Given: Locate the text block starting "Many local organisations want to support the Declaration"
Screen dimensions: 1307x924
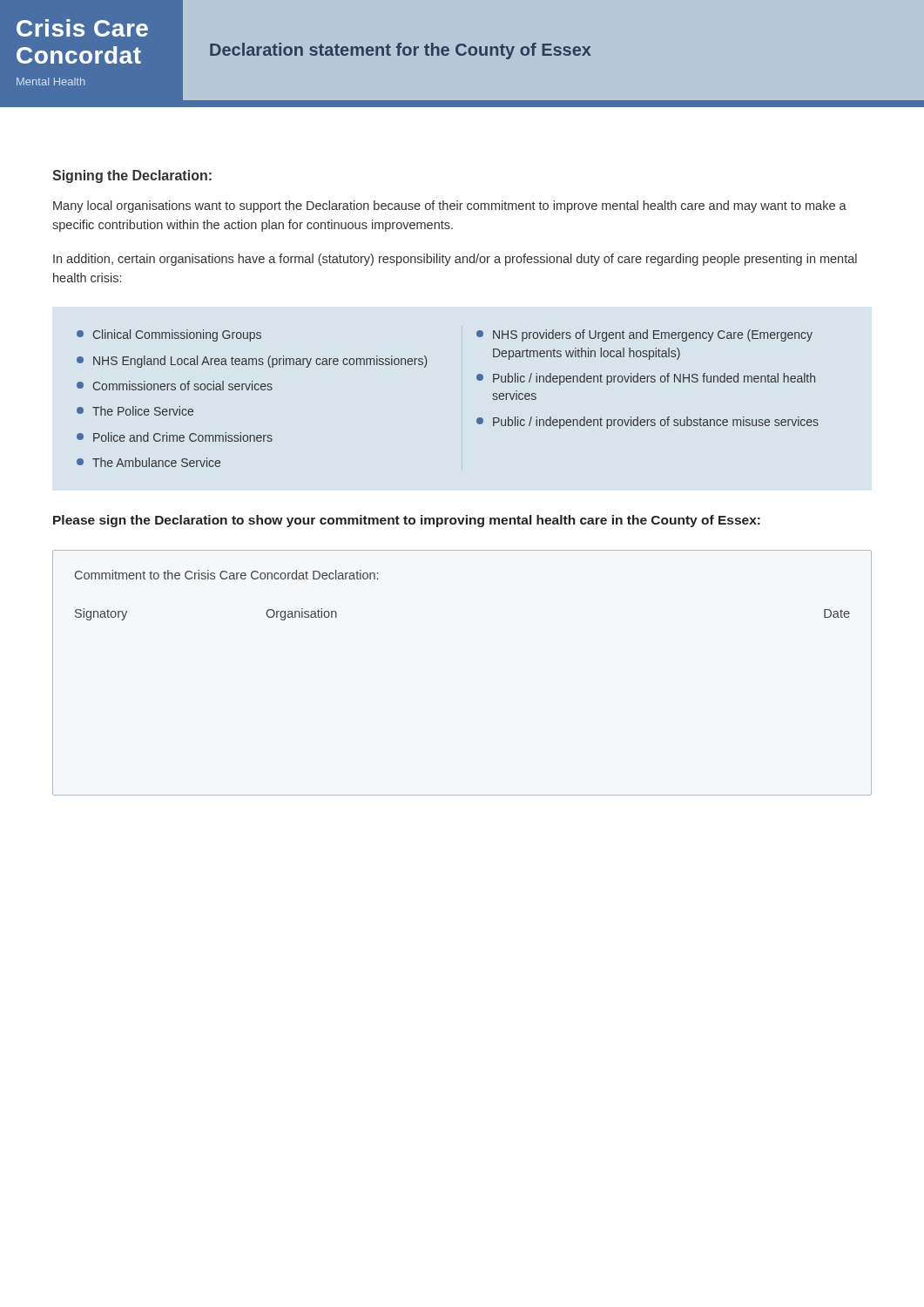Looking at the screenshot, I should (x=449, y=215).
